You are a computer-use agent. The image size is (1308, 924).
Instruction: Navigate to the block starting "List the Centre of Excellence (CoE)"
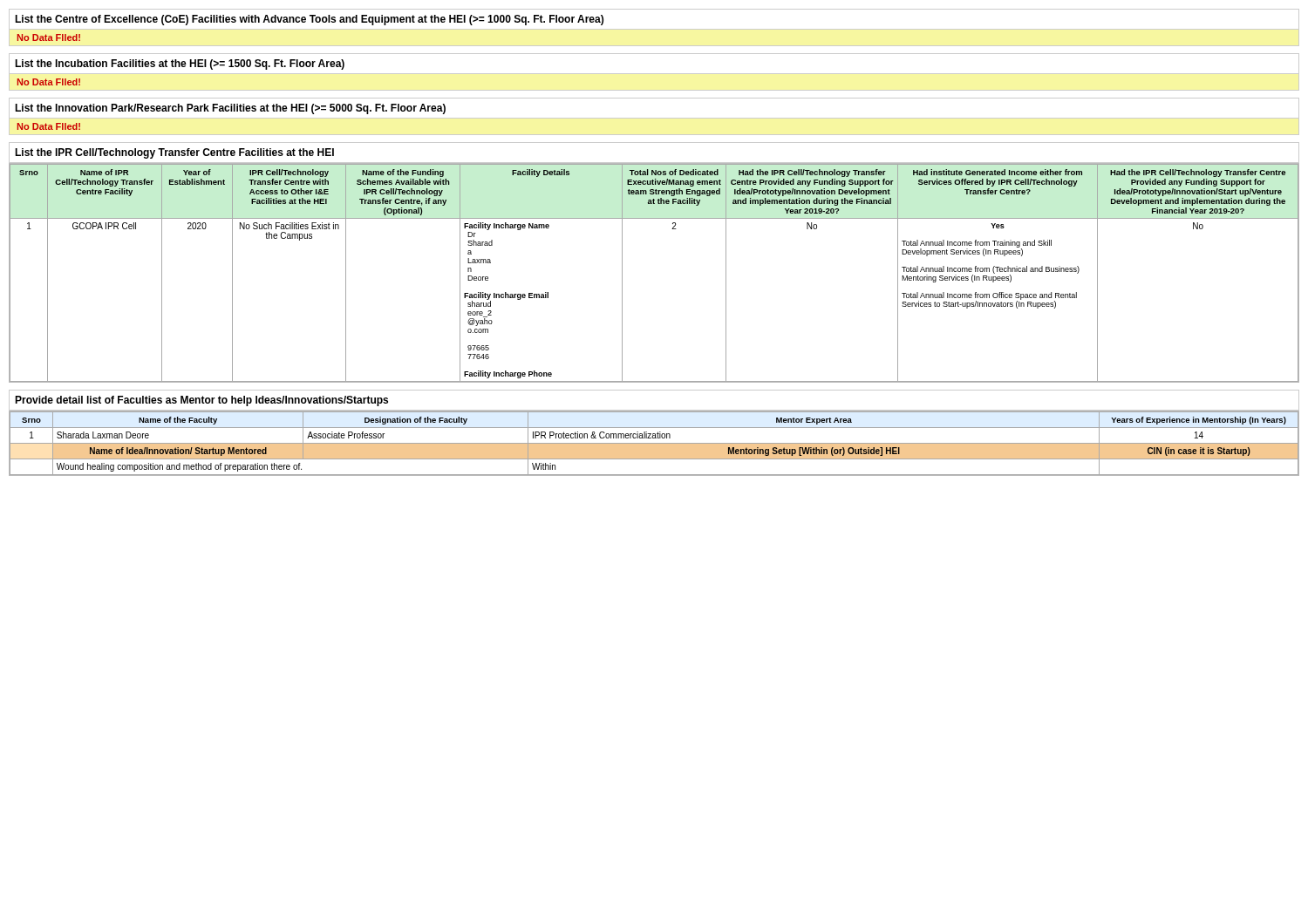pyautogui.click(x=309, y=19)
